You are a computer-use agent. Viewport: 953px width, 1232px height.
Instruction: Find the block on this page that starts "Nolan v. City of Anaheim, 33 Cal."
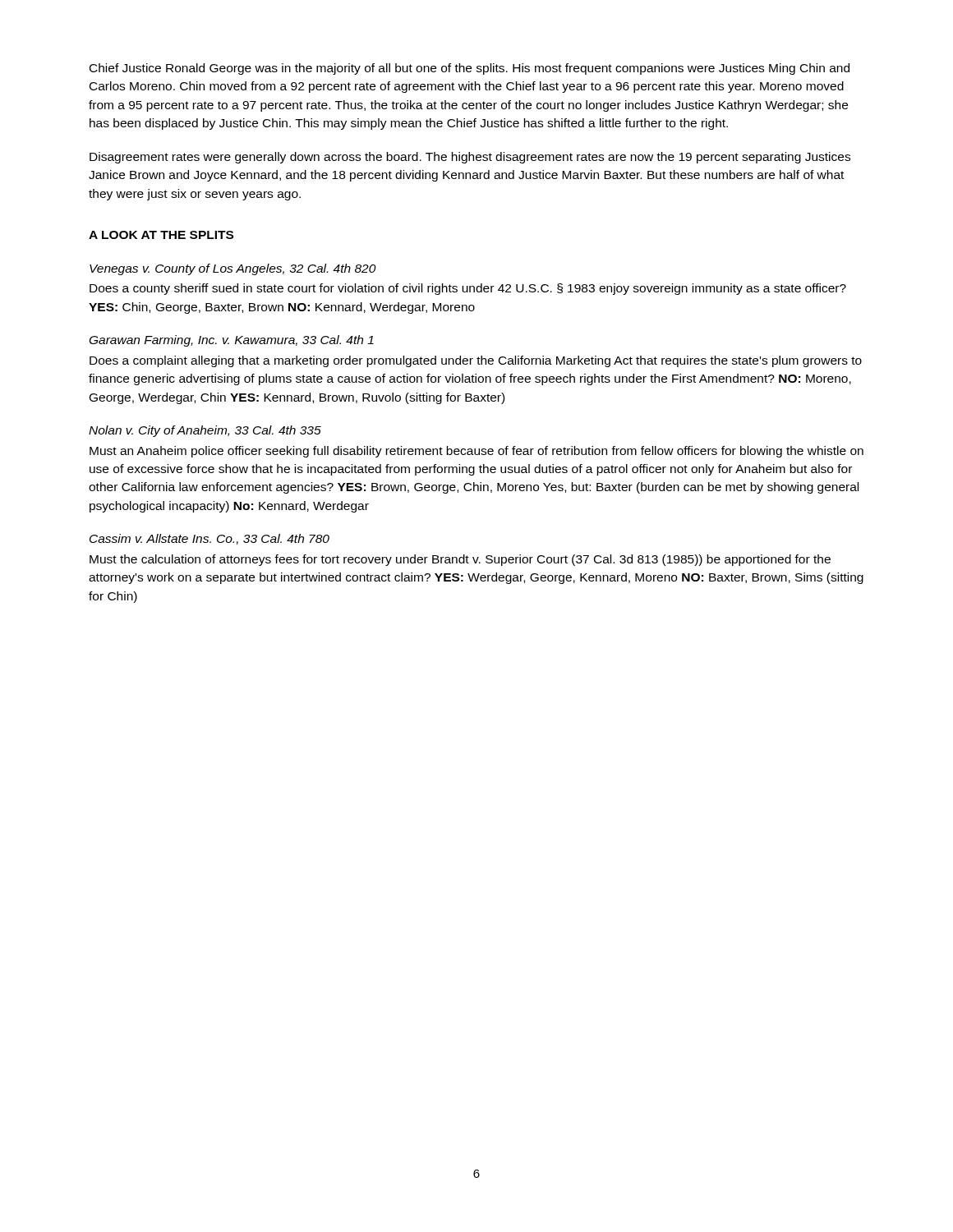476,468
